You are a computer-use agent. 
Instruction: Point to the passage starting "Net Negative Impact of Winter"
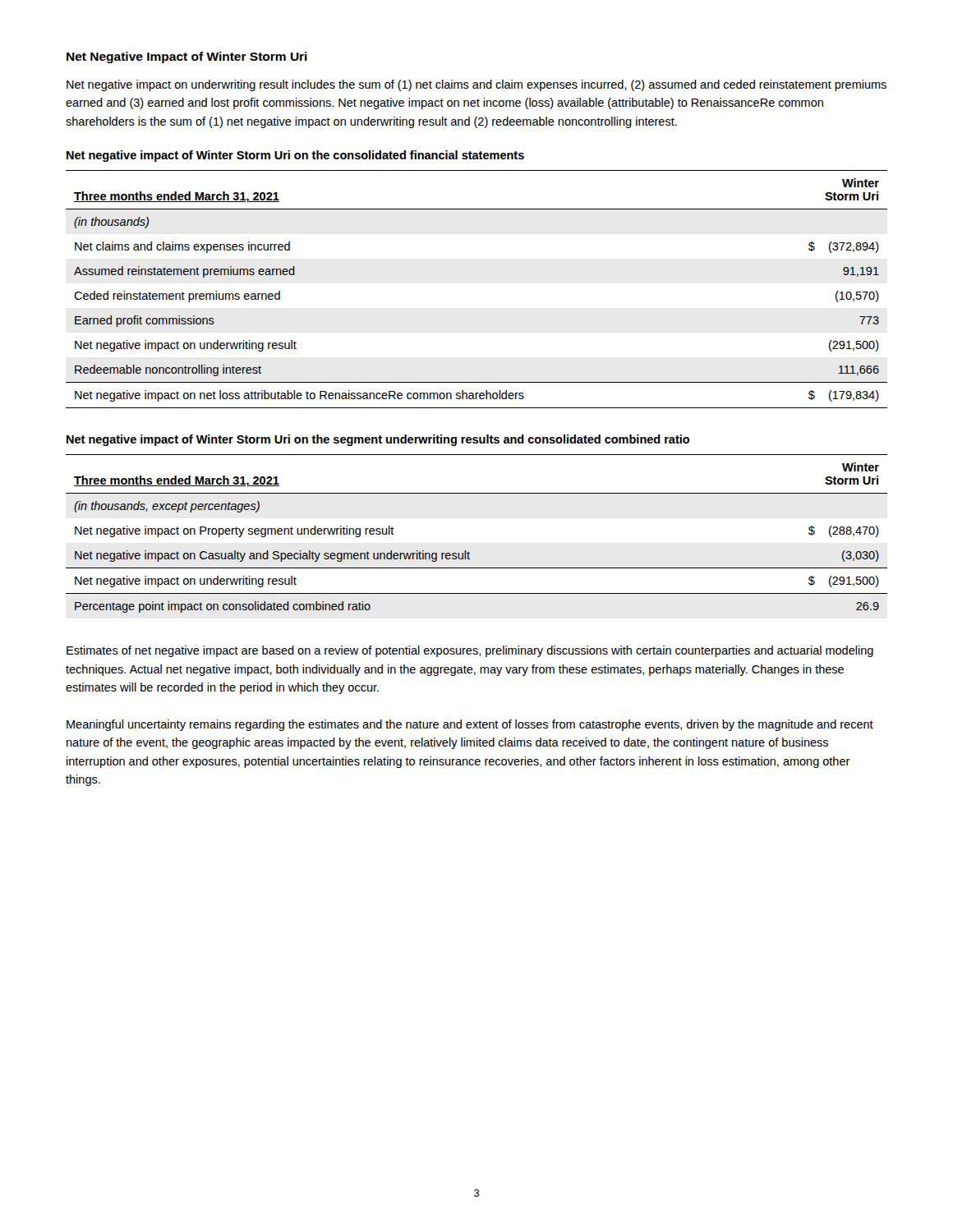pyautogui.click(x=187, y=56)
